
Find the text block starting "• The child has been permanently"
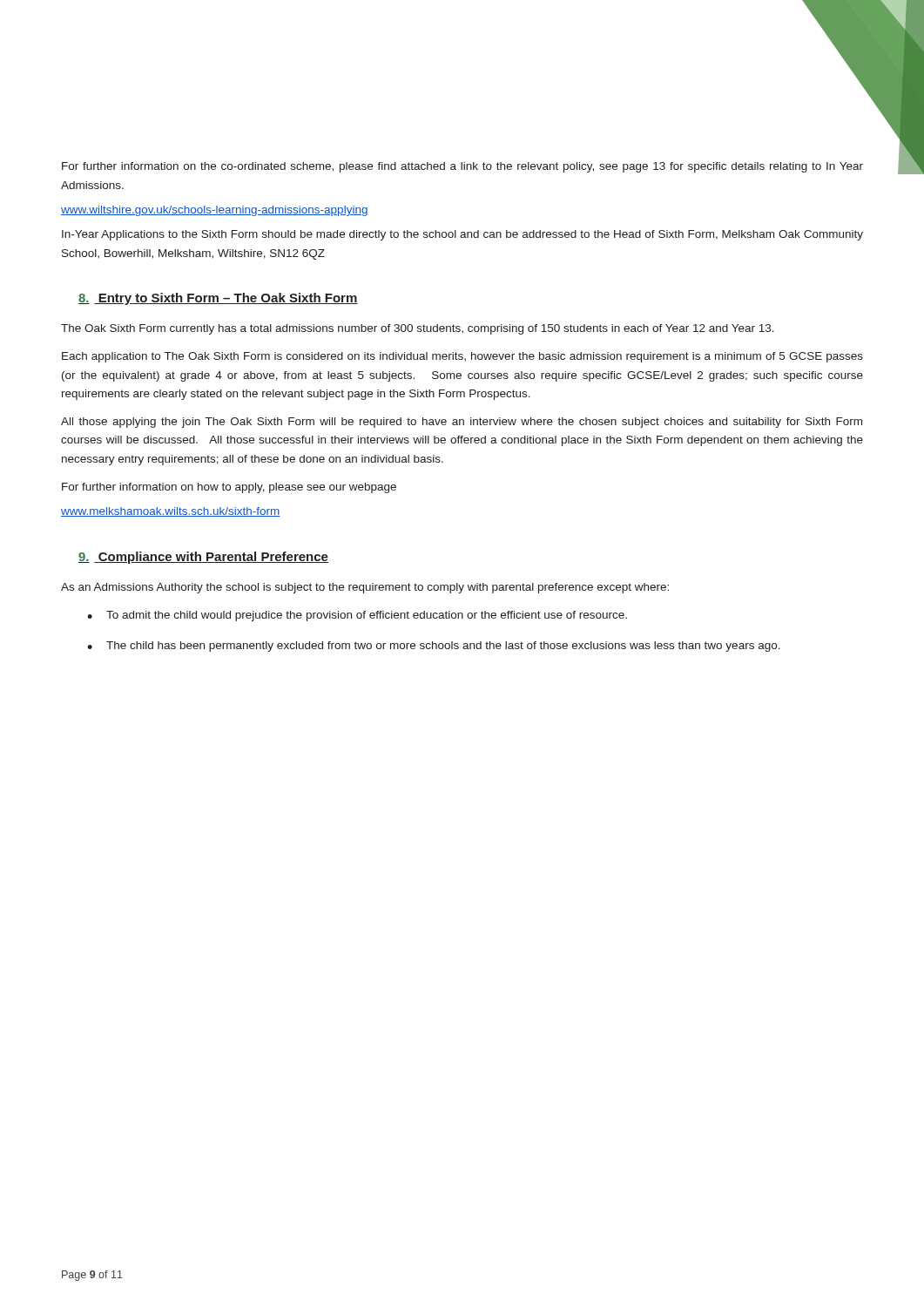point(475,648)
